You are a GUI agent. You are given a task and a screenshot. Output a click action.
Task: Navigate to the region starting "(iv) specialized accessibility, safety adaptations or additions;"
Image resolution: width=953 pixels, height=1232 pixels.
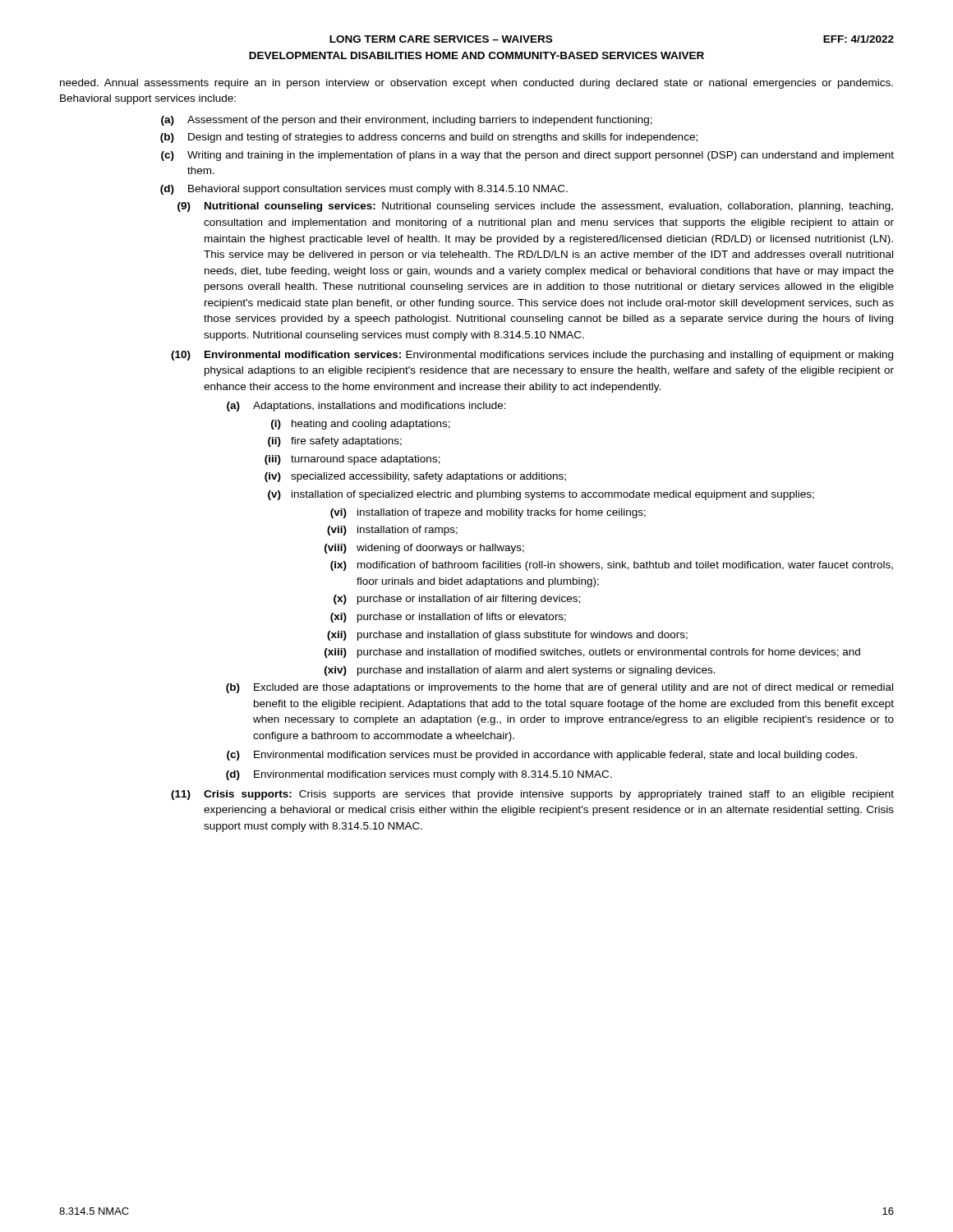571,477
